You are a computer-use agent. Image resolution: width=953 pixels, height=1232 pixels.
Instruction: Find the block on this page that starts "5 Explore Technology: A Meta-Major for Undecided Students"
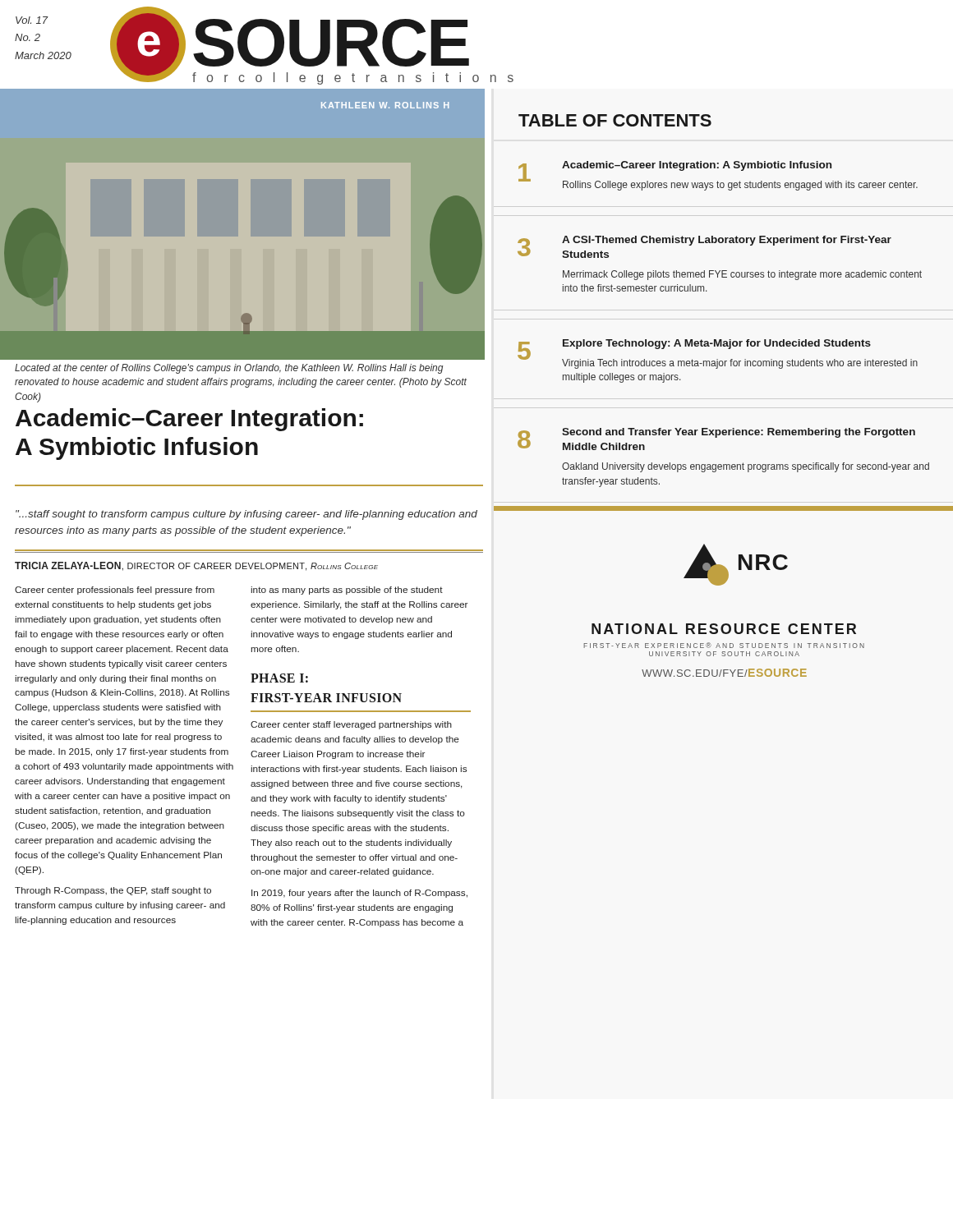click(x=725, y=360)
